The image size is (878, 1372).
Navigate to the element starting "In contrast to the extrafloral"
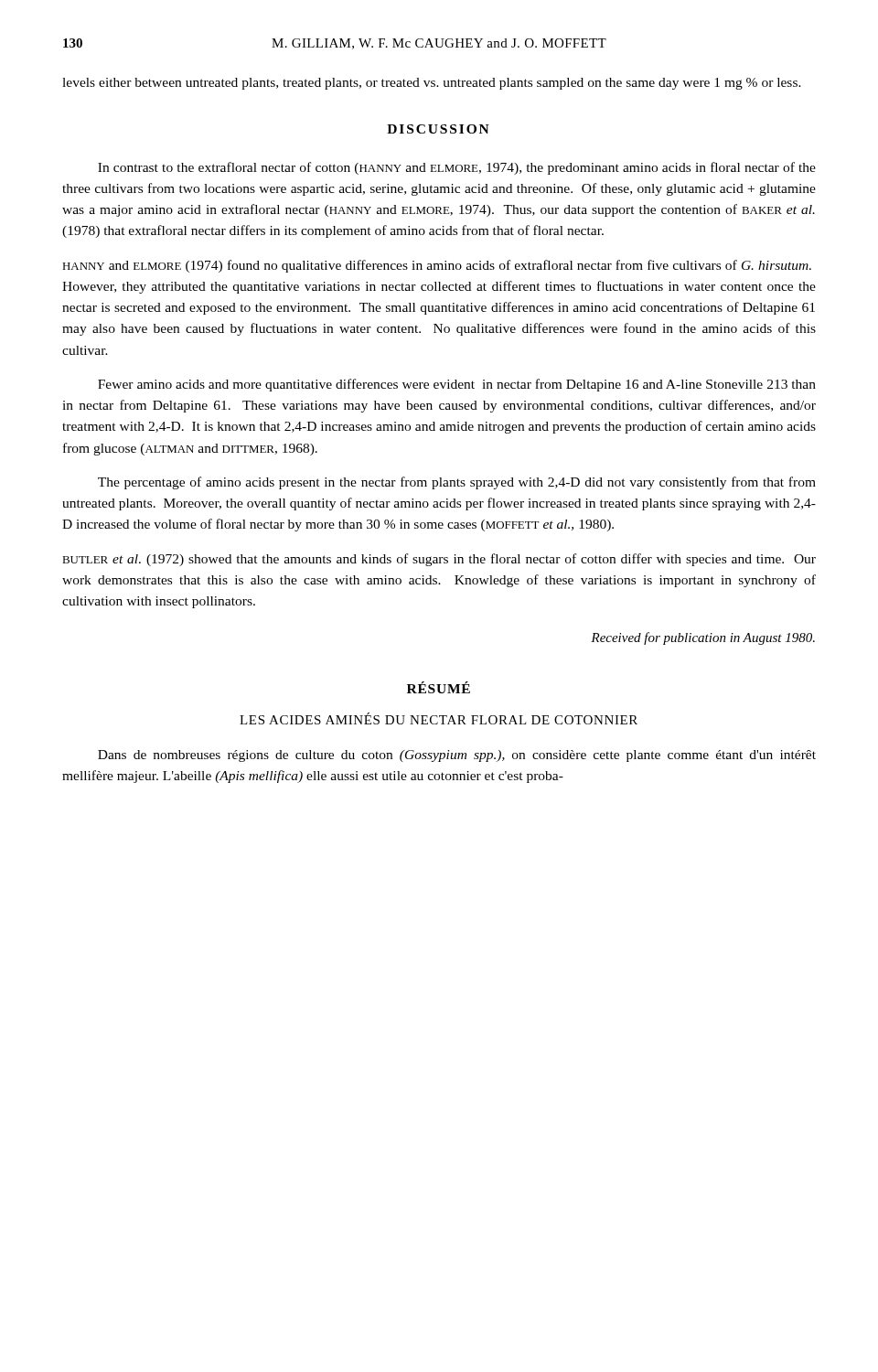[439, 199]
